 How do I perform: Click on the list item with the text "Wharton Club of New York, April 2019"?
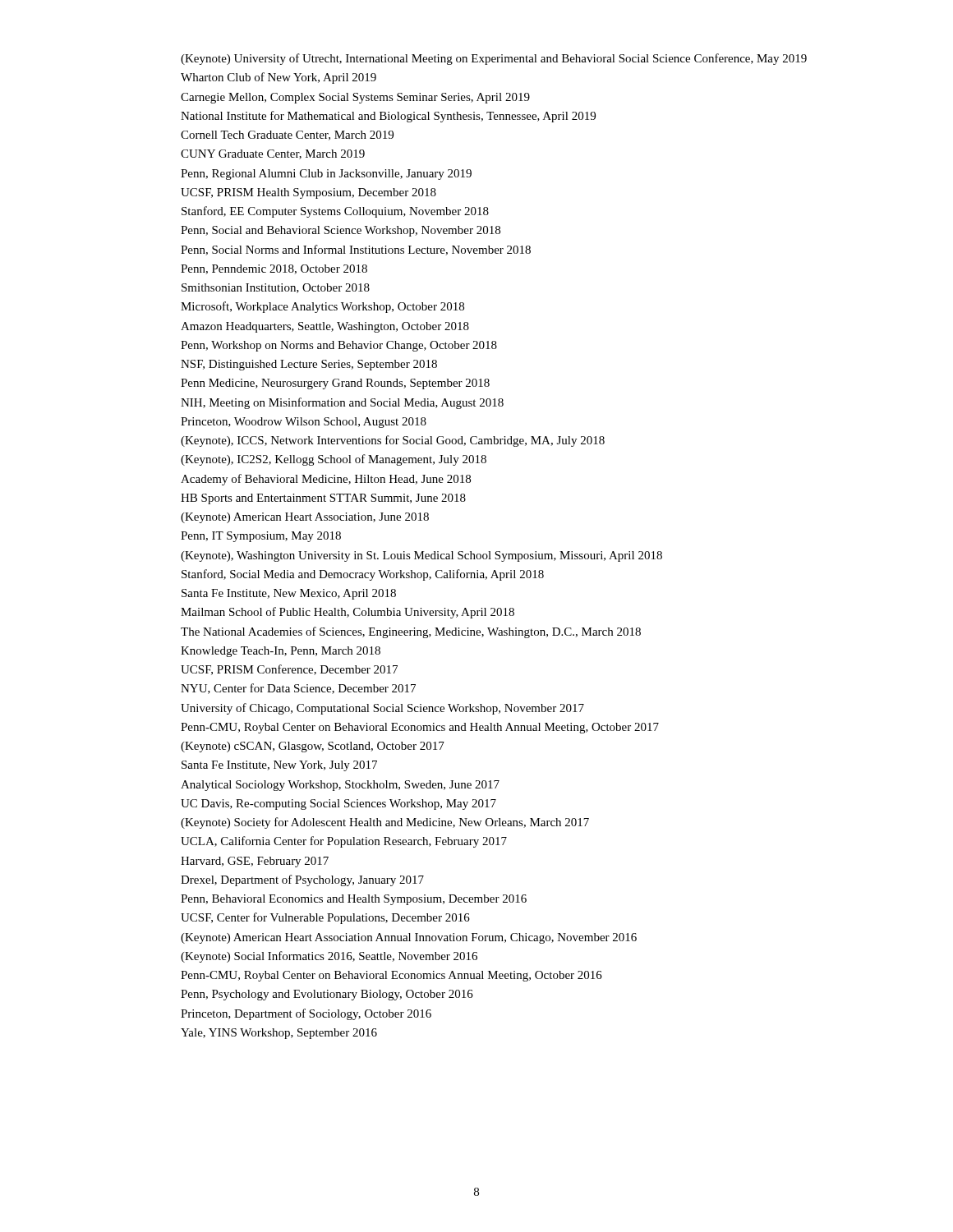[x=279, y=77]
